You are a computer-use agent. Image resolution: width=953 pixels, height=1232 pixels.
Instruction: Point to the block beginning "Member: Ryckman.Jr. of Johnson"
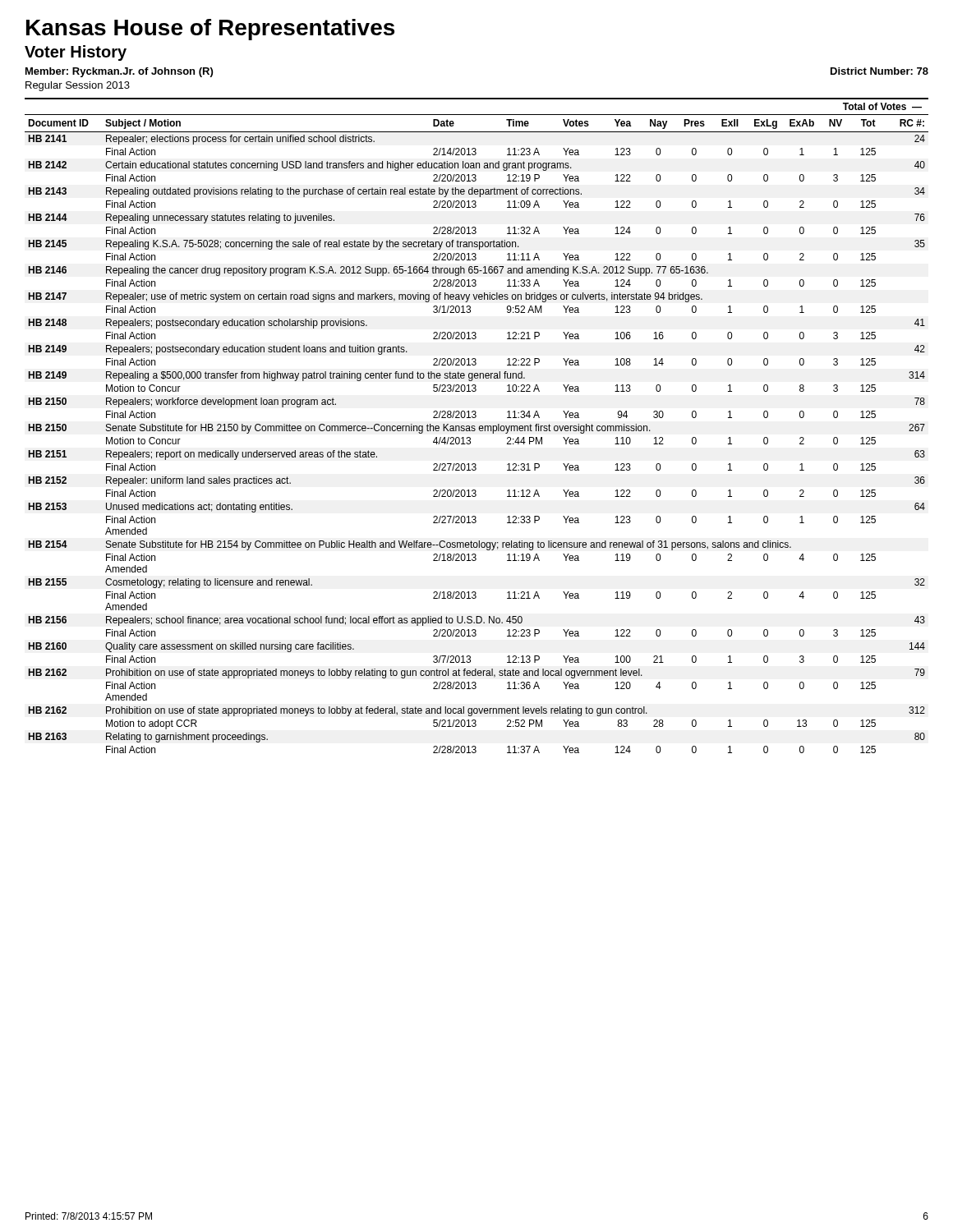point(119,71)
